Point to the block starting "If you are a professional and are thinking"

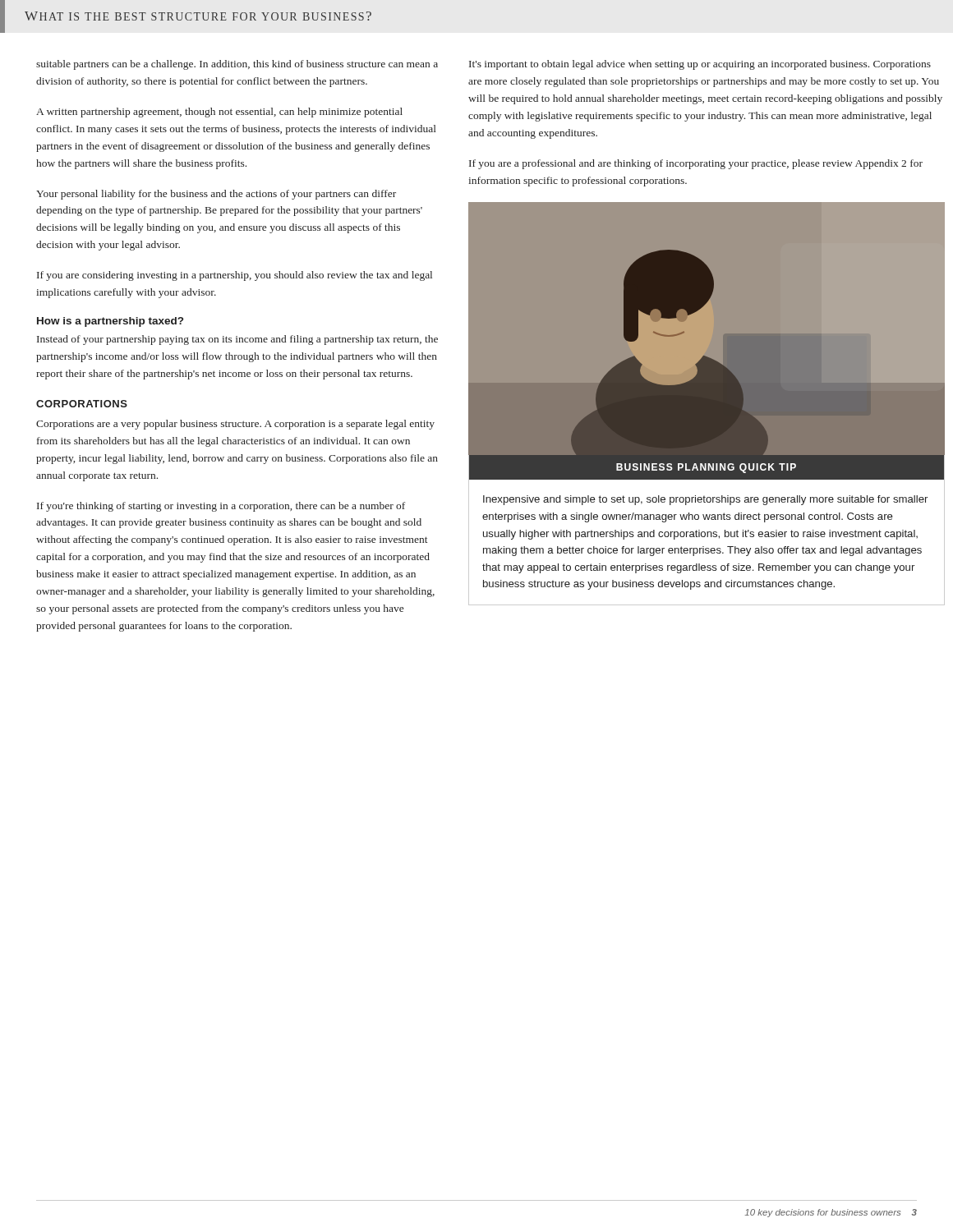tap(695, 171)
